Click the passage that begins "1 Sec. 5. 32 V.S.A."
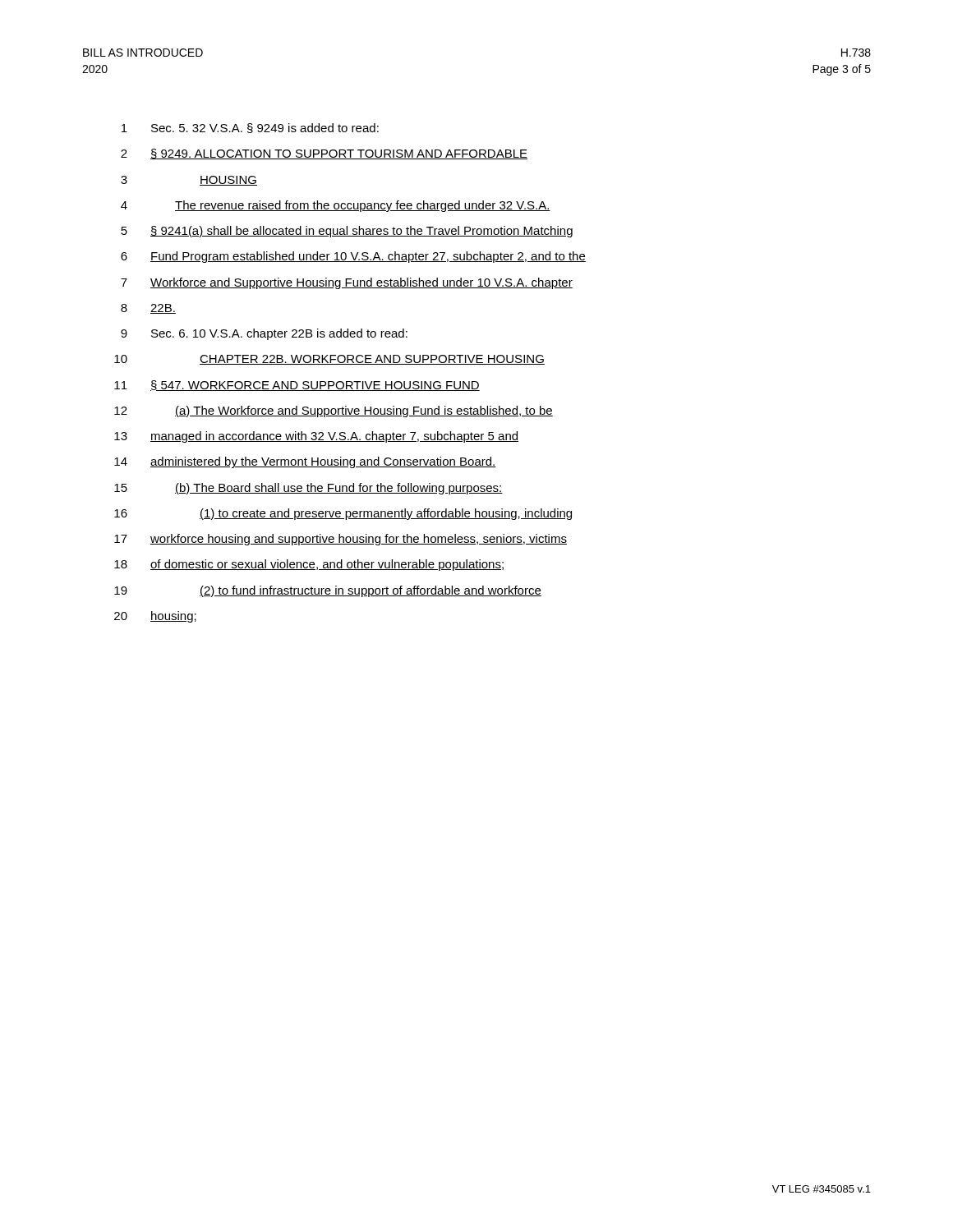The height and width of the screenshot is (1232, 953). tap(250, 128)
